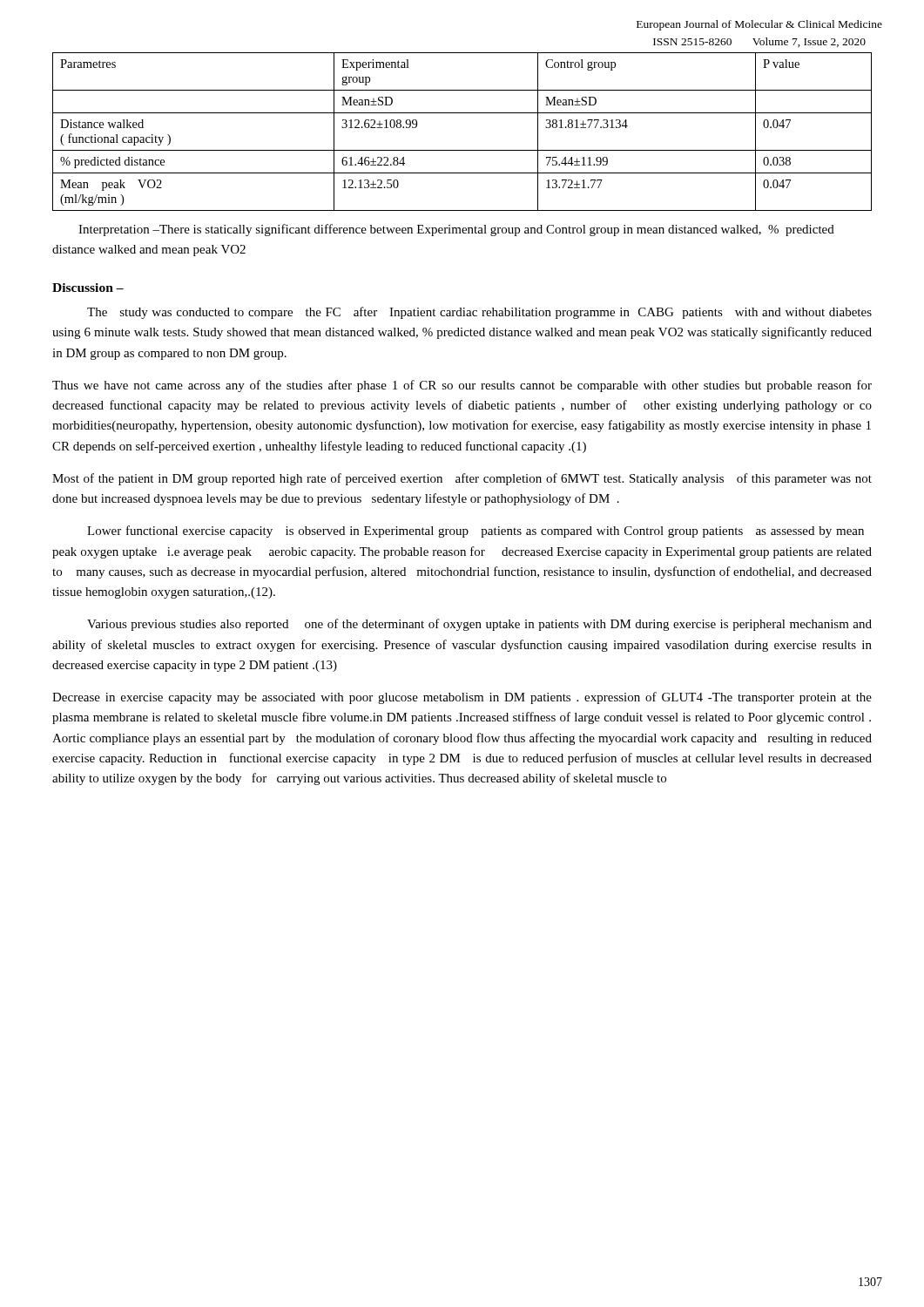This screenshot has width=924, height=1307.
Task: Point to the text starting "Thus we have not came across any"
Action: [462, 415]
